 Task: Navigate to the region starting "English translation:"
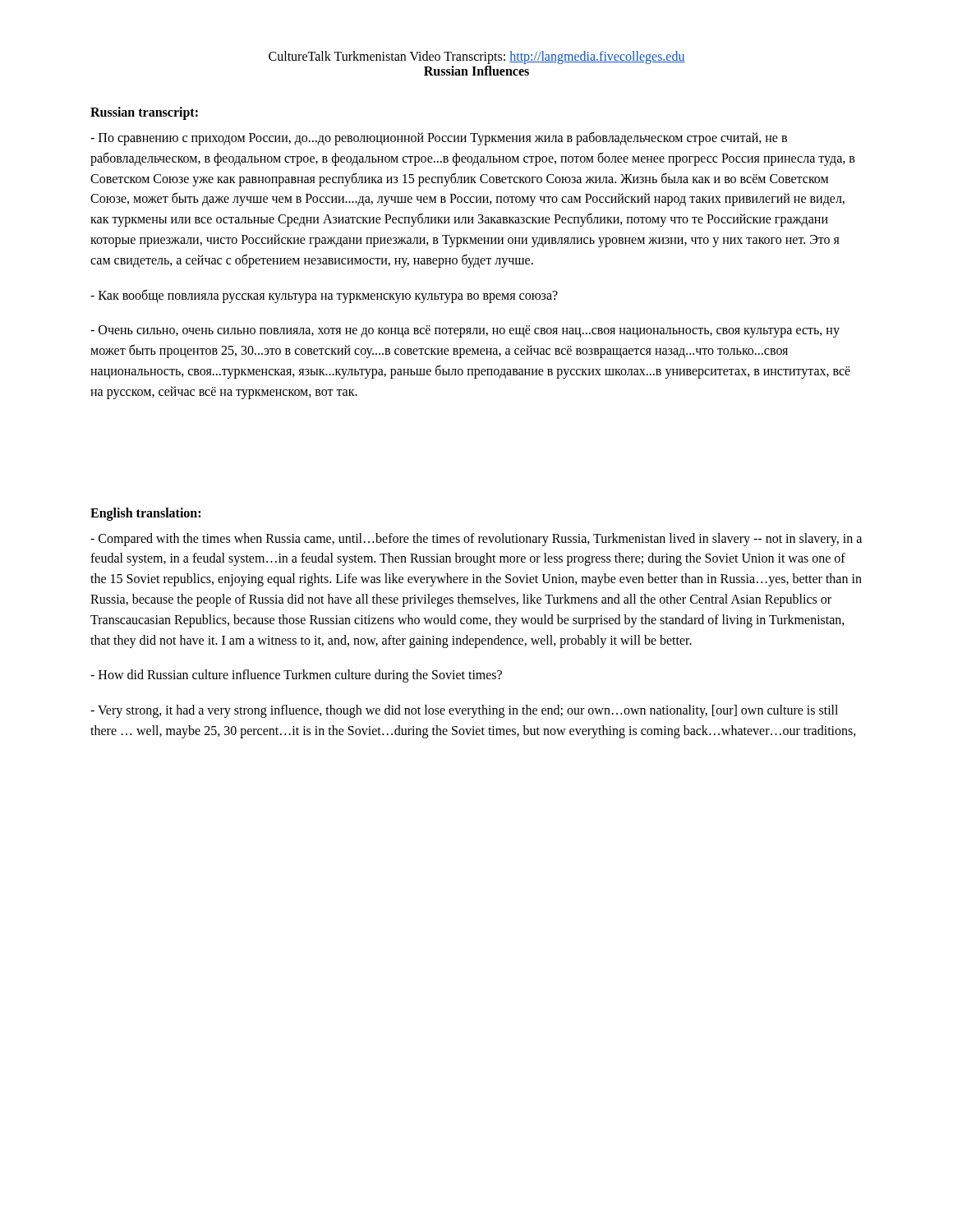(146, 513)
